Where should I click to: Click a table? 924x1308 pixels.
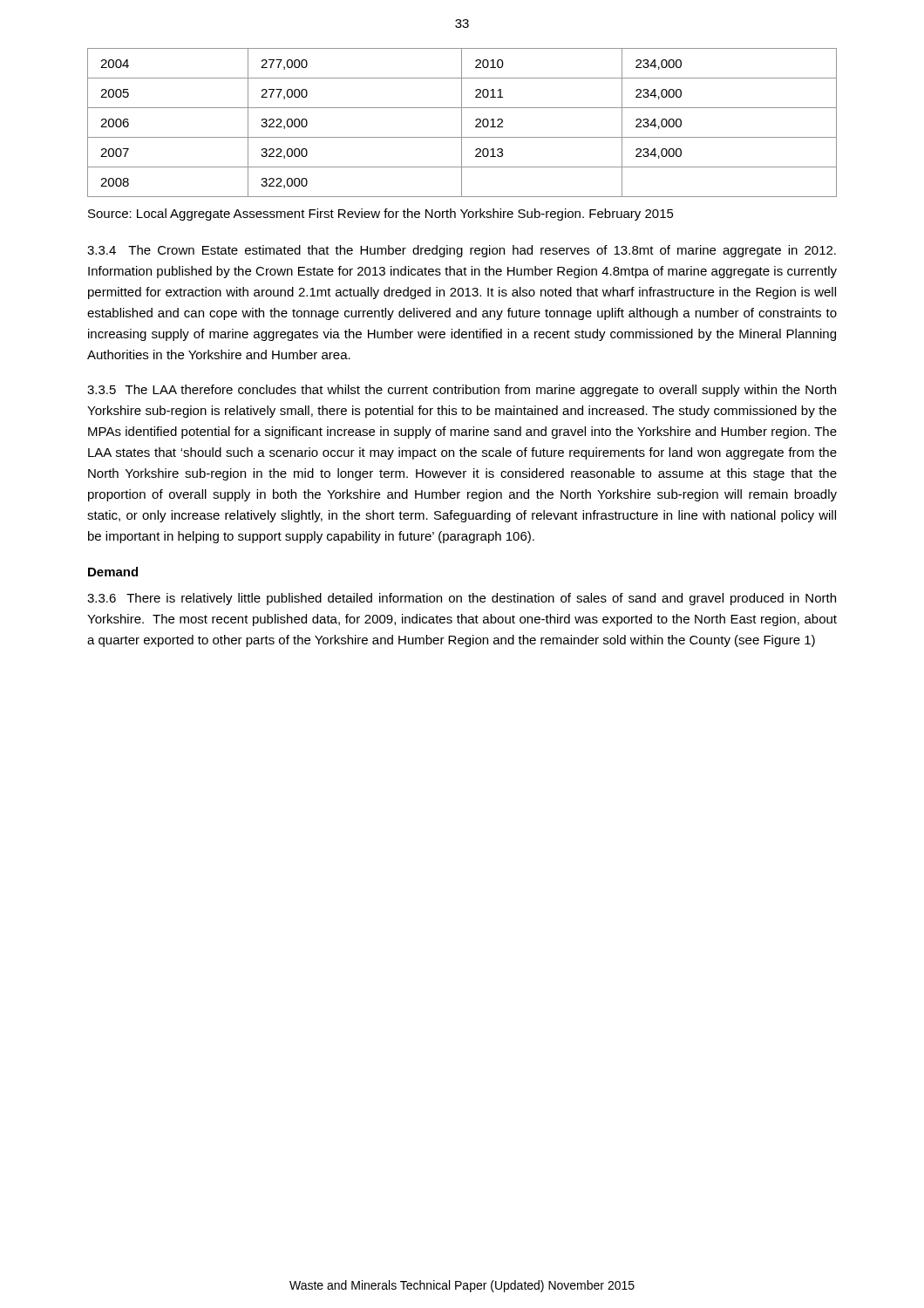coord(462,123)
